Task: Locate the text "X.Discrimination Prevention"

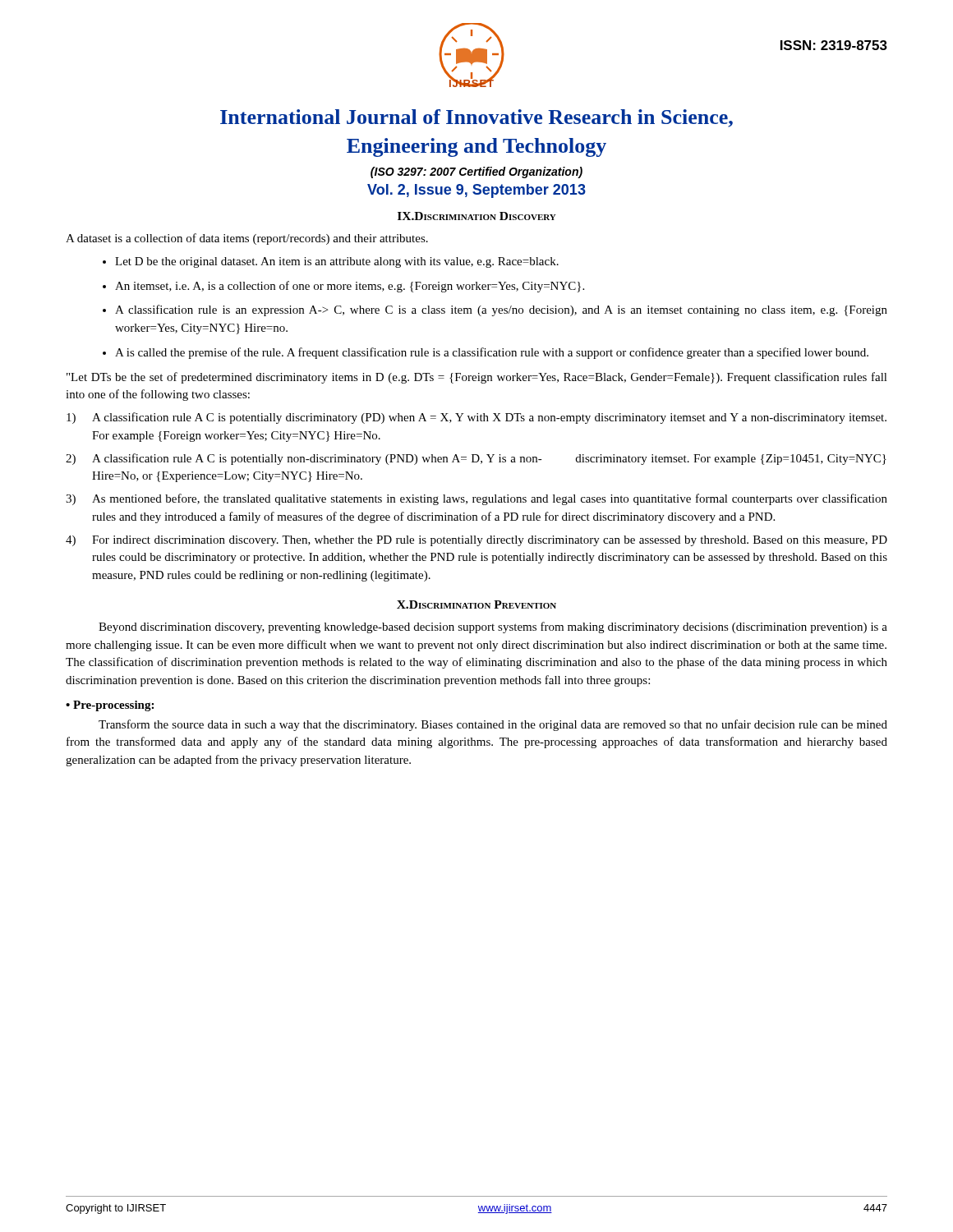Action: [x=476, y=604]
